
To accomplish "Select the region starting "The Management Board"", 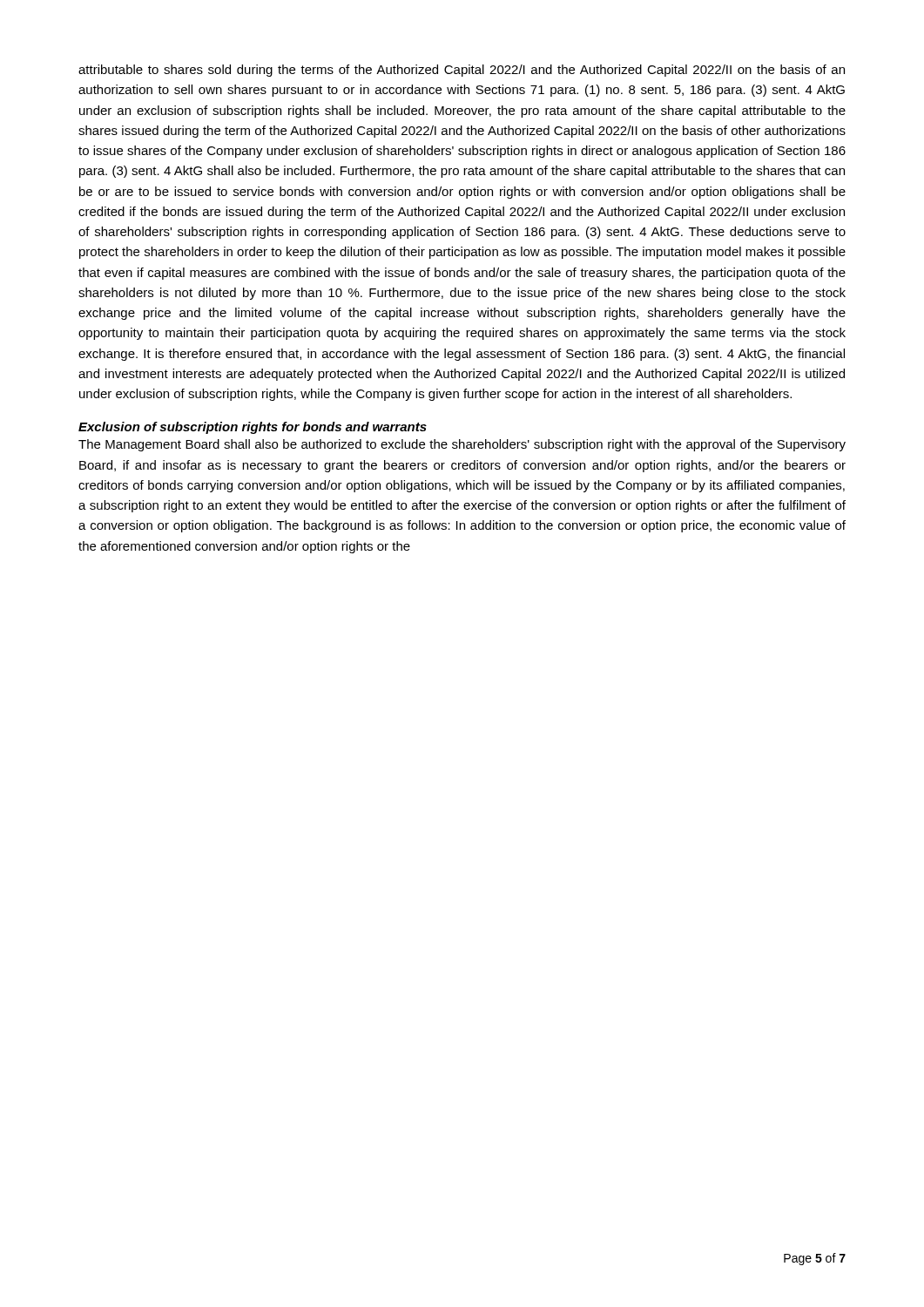I will coord(462,495).
